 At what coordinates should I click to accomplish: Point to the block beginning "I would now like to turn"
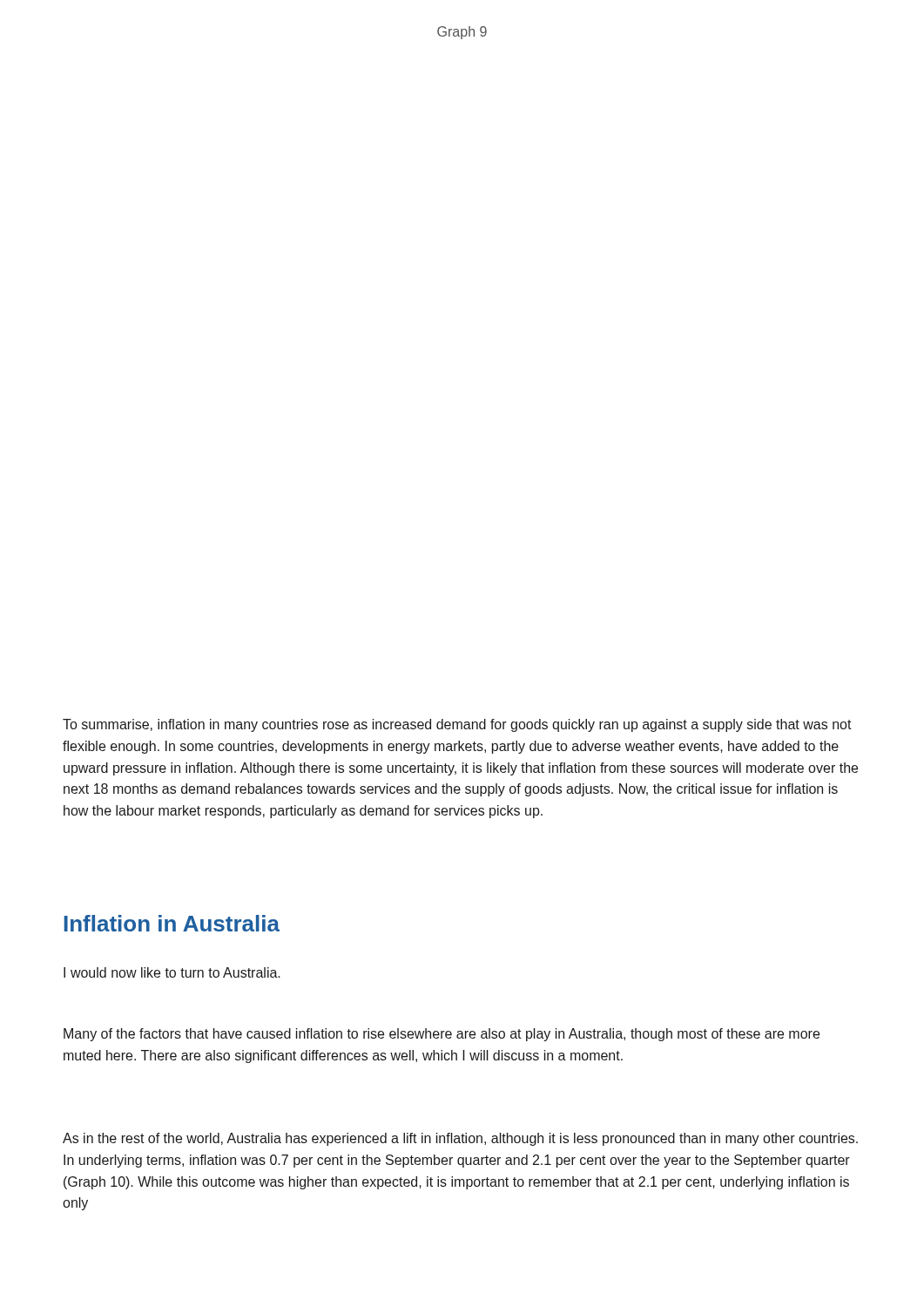172,973
